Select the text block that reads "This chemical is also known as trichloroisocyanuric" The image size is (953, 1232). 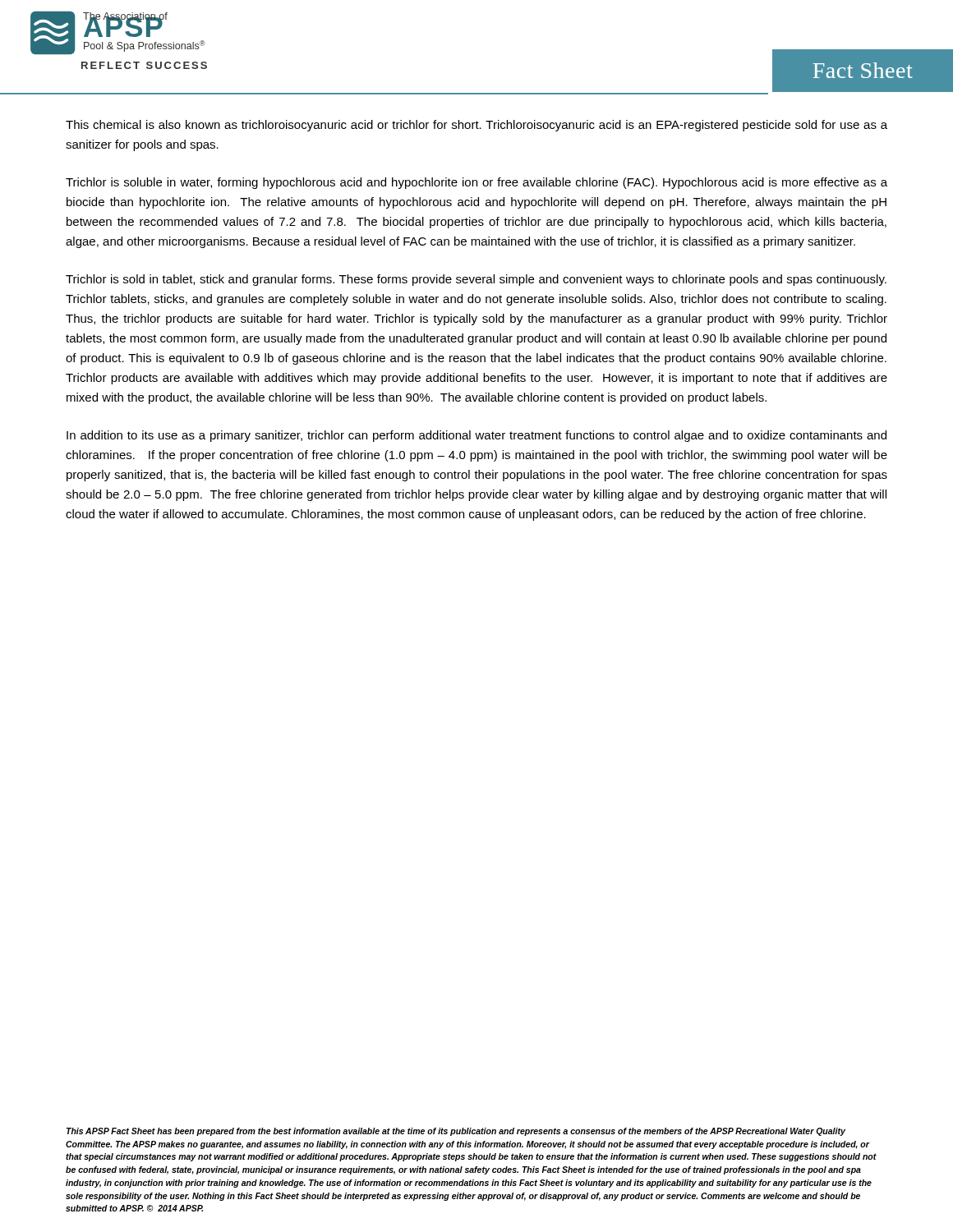pos(476,134)
